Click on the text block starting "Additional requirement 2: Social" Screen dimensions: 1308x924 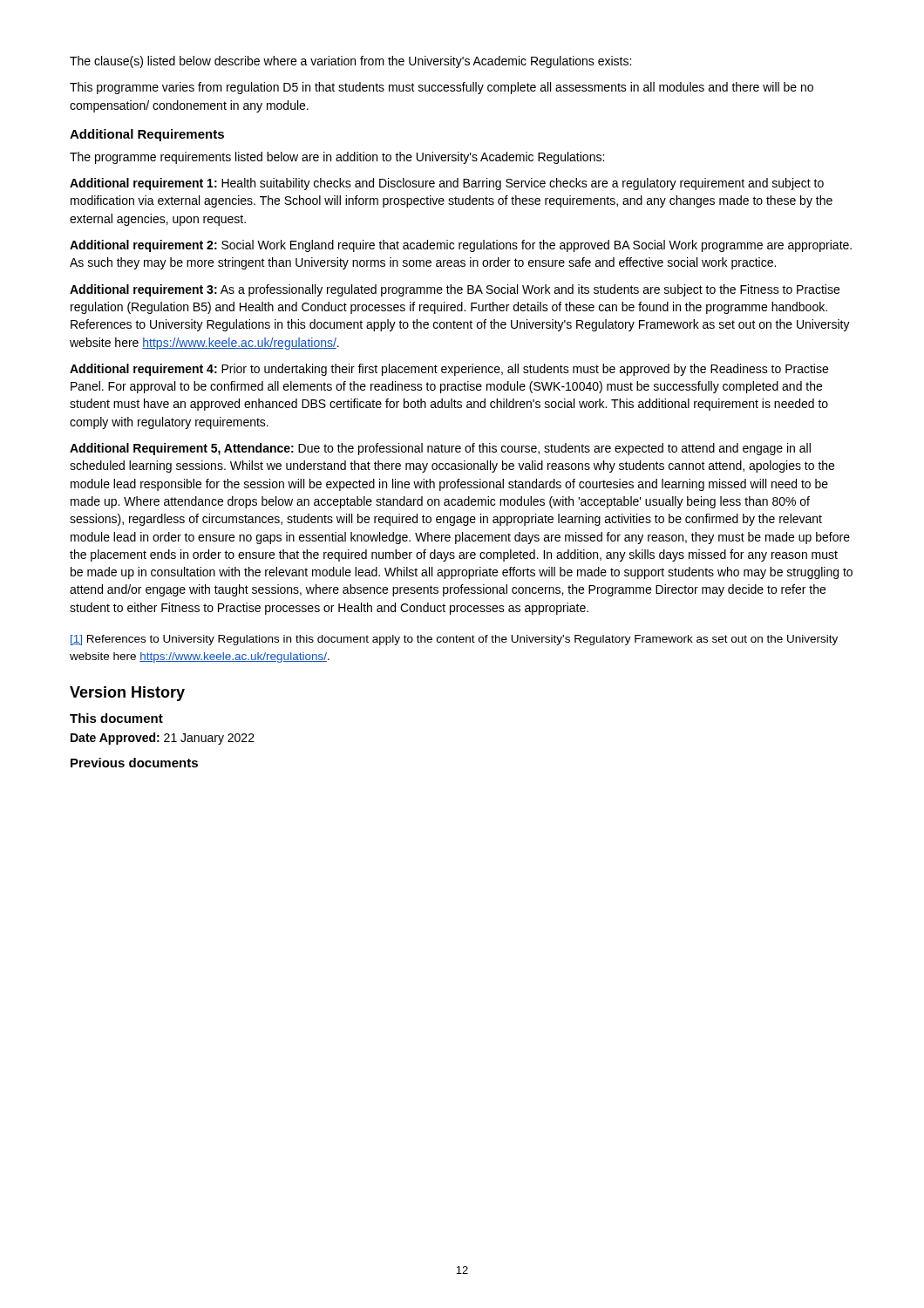pos(461,254)
